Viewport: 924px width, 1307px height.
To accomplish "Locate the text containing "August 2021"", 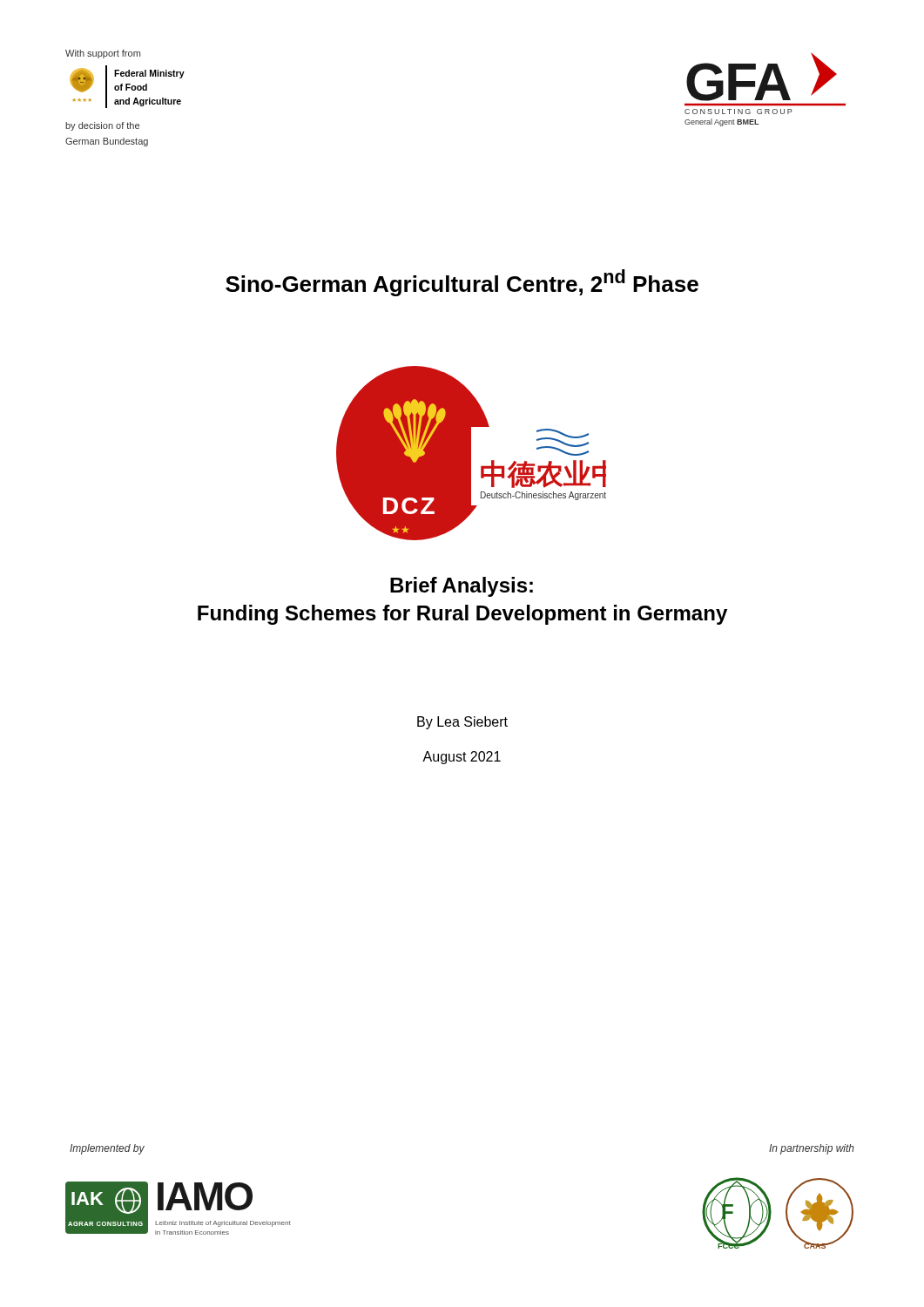I will point(462,757).
